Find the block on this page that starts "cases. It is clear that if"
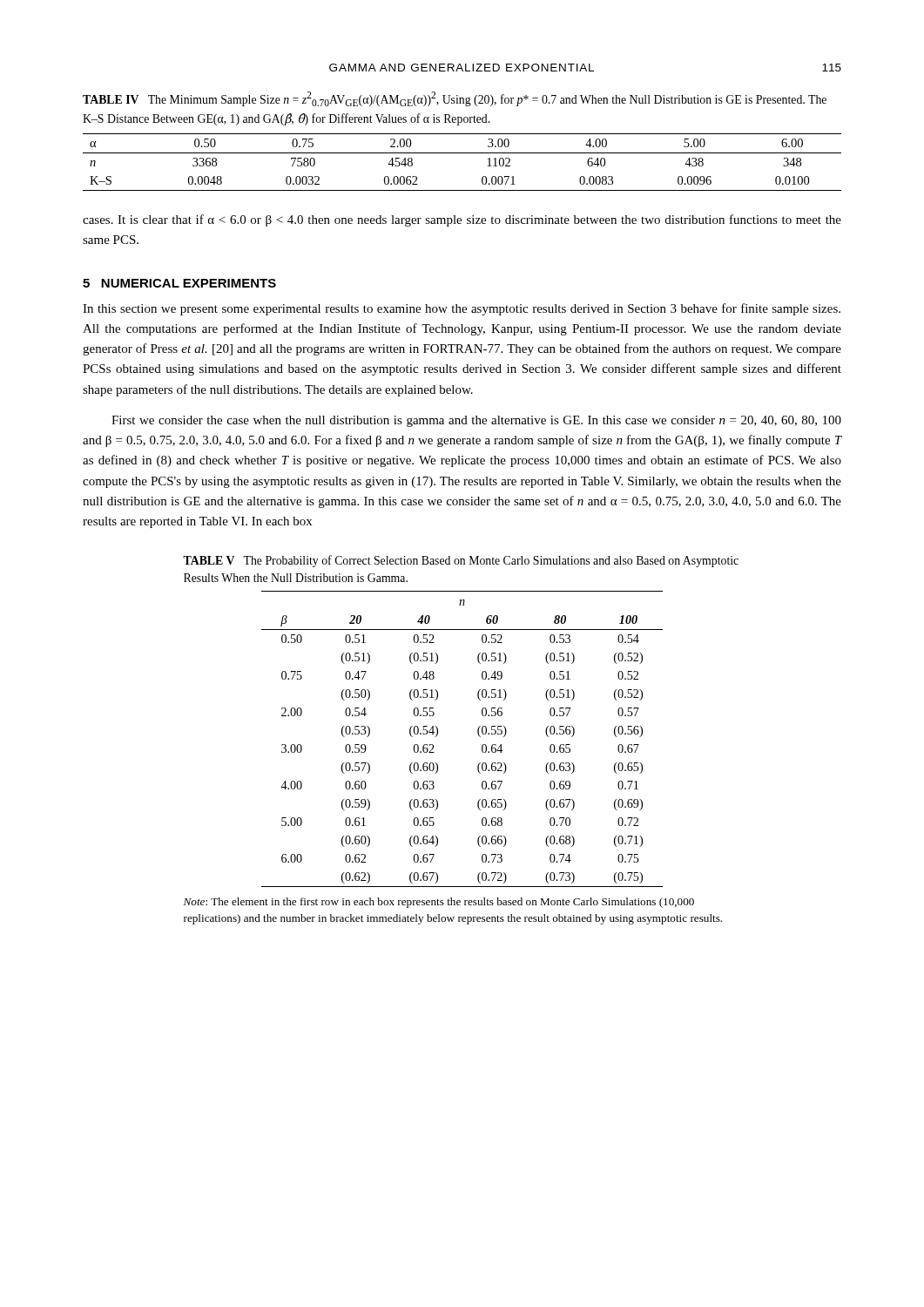Screen dimensions: 1307x924 462,230
